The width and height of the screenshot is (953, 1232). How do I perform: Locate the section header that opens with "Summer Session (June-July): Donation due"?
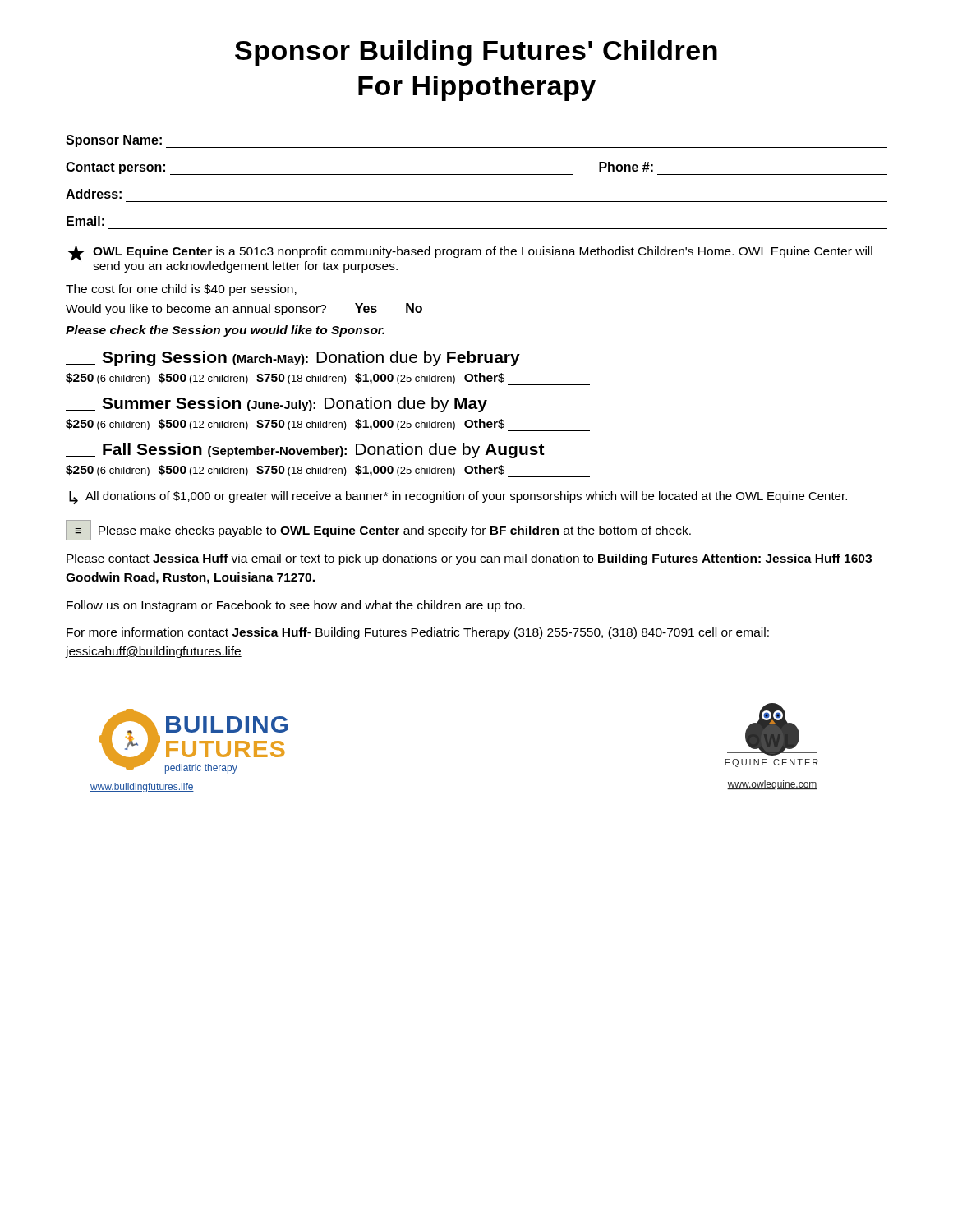[x=276, y=403]
